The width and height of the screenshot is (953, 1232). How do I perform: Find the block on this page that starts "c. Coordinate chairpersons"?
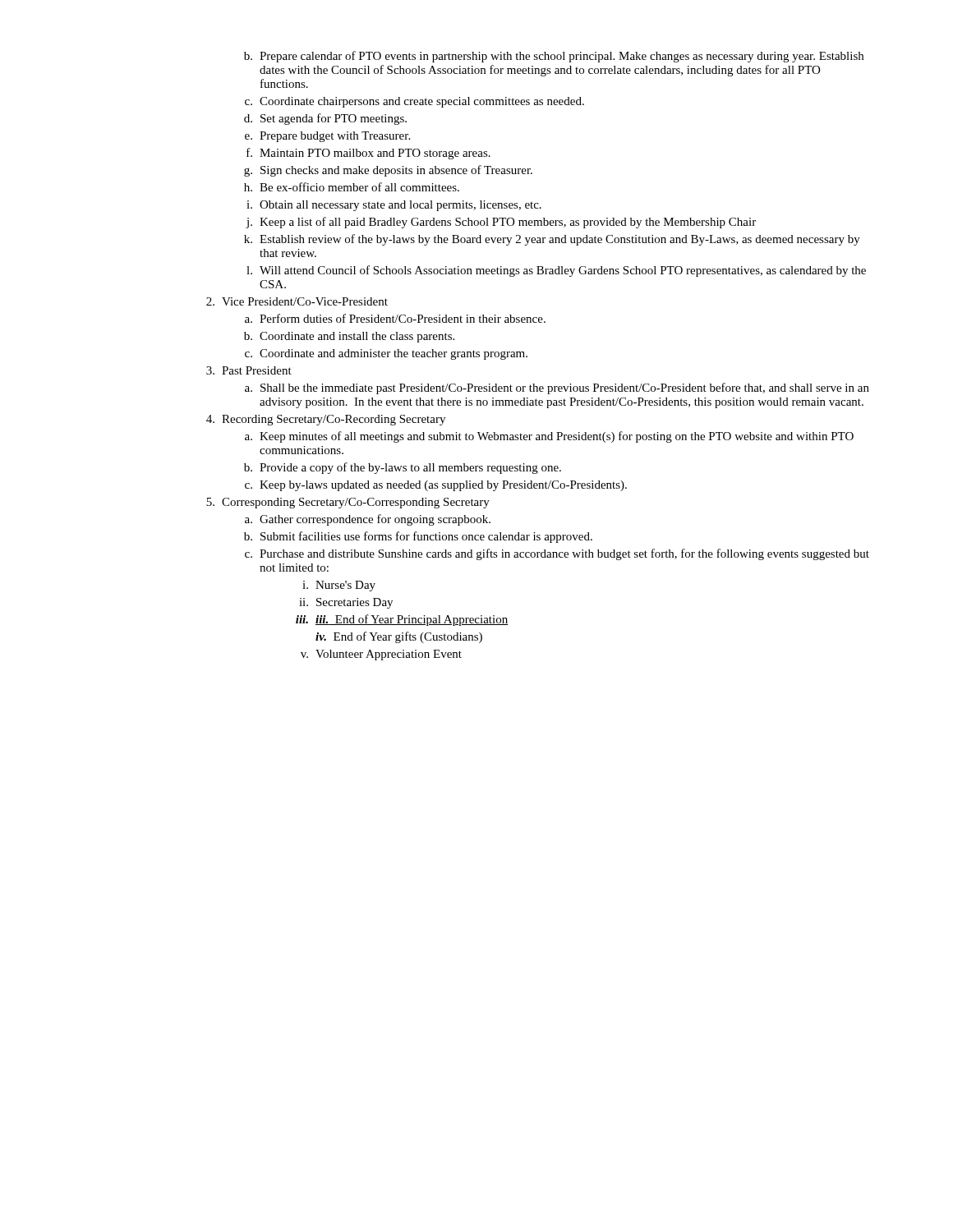click(x=550, y=101)
